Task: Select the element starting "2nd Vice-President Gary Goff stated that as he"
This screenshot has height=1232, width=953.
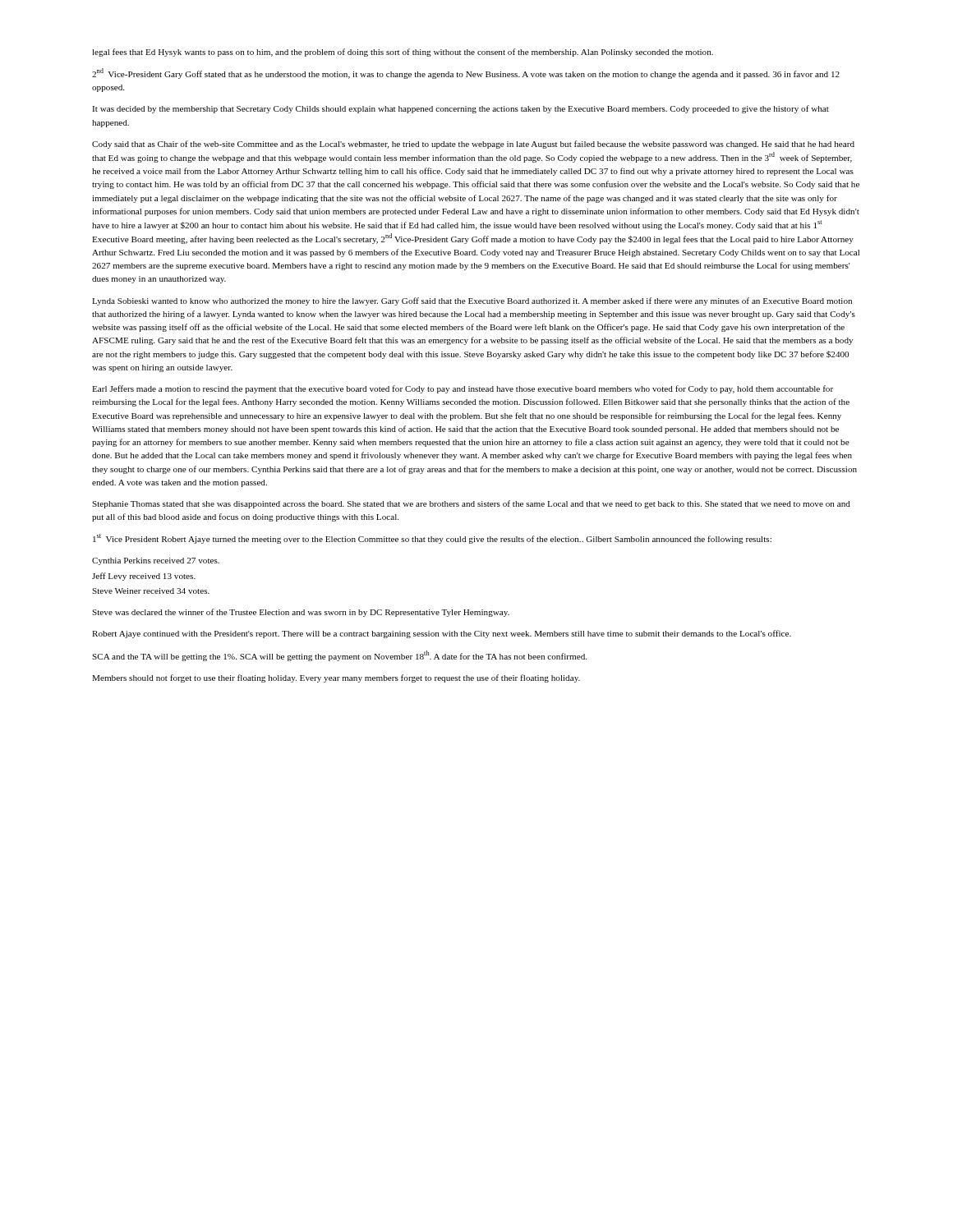Action: (x=466, y=80)
